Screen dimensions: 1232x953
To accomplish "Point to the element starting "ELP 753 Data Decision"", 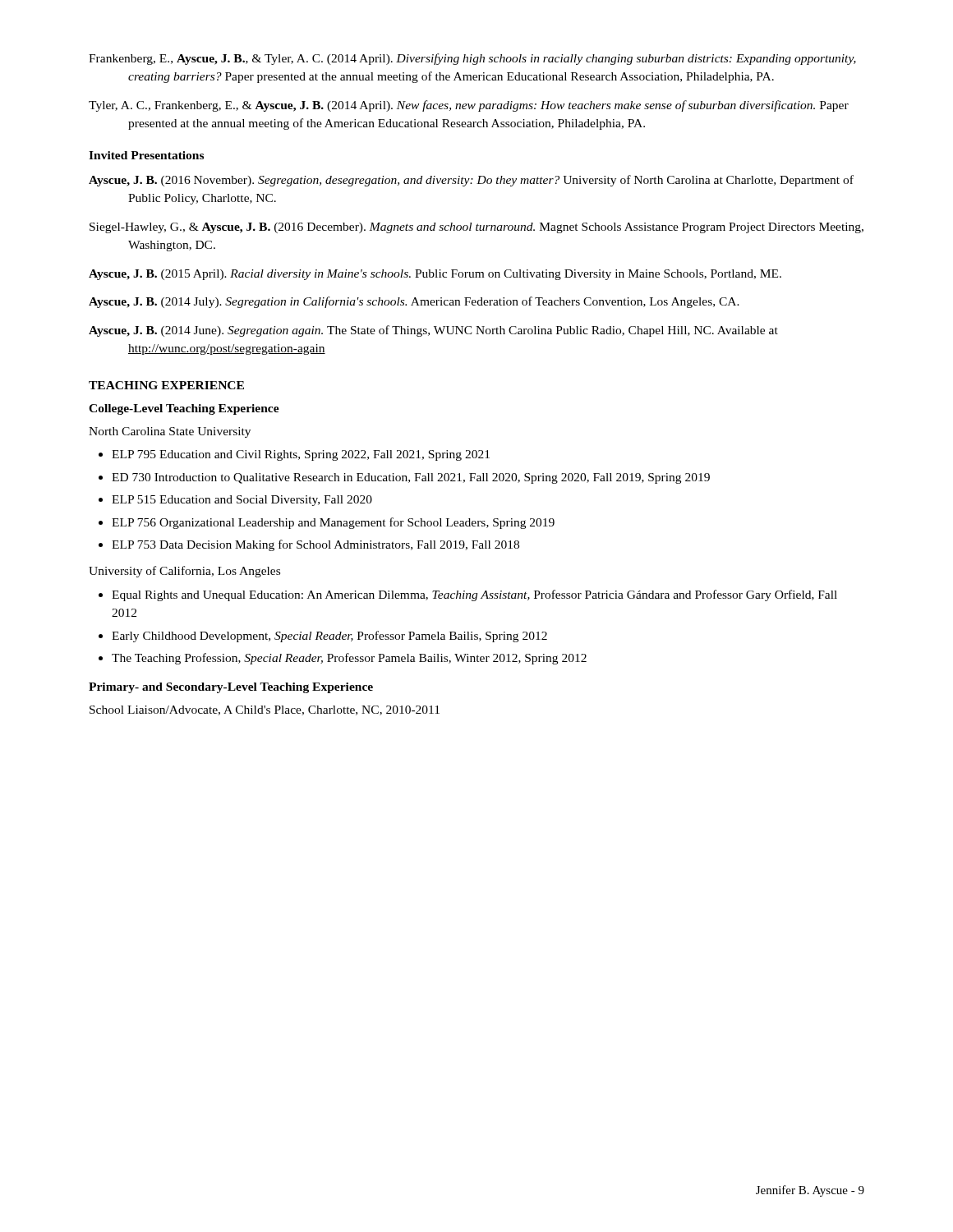I will coord(316,544).
